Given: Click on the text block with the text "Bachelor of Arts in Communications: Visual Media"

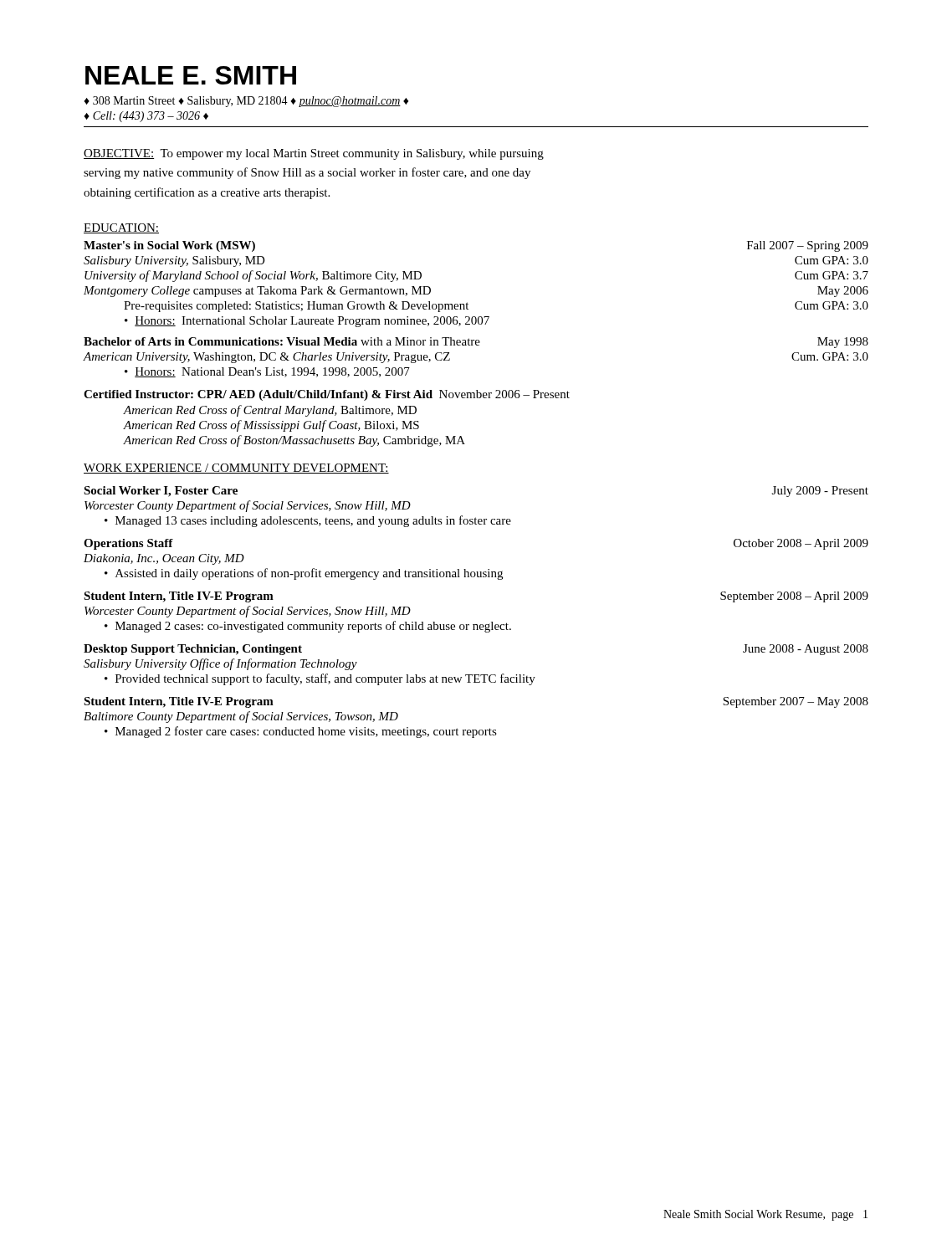Looking at the screenshot, I should (x=476, y=349).
